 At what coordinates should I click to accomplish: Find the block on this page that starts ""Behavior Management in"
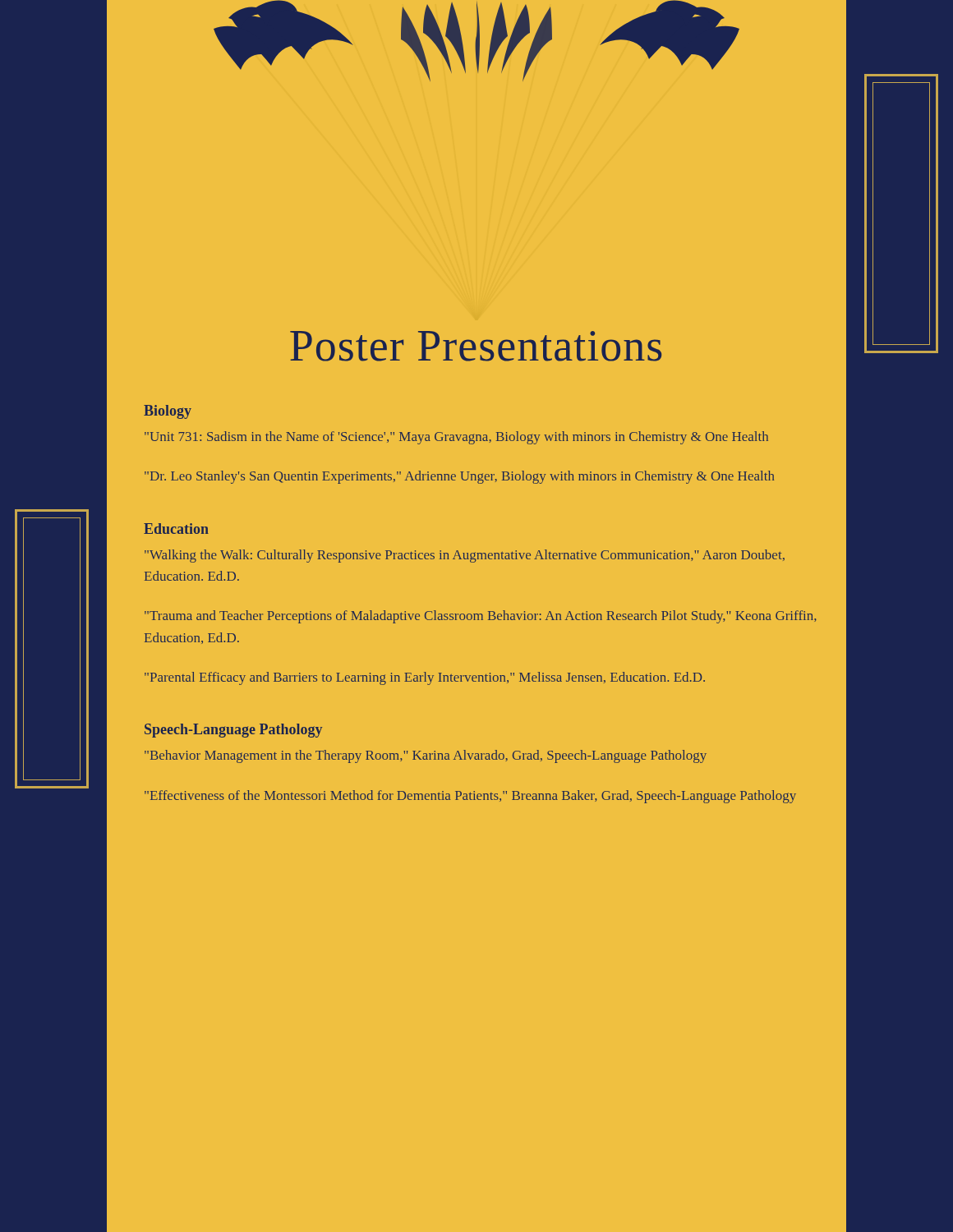425,756
